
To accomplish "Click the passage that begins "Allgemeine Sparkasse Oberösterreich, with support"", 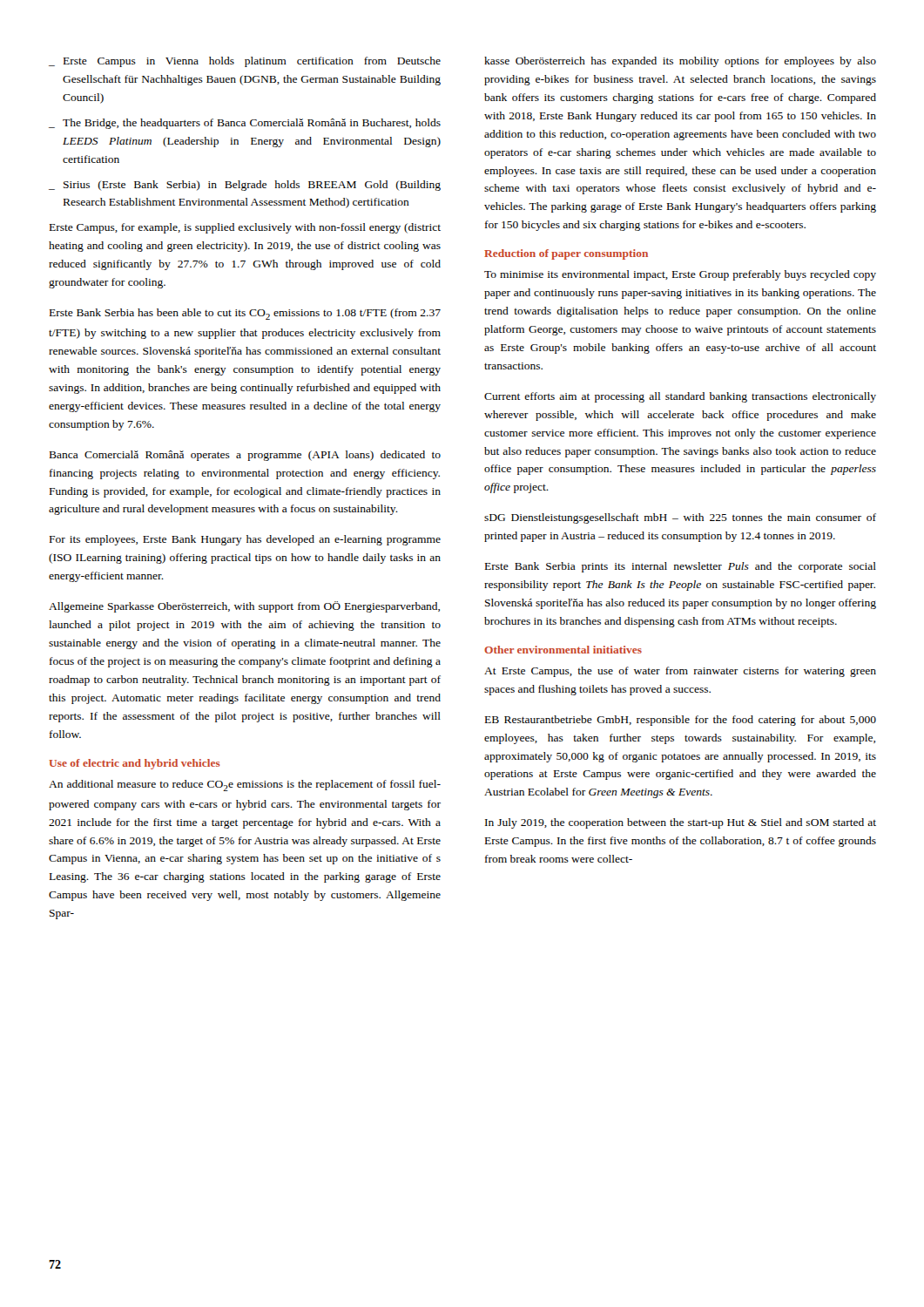I will coord(245,670).
